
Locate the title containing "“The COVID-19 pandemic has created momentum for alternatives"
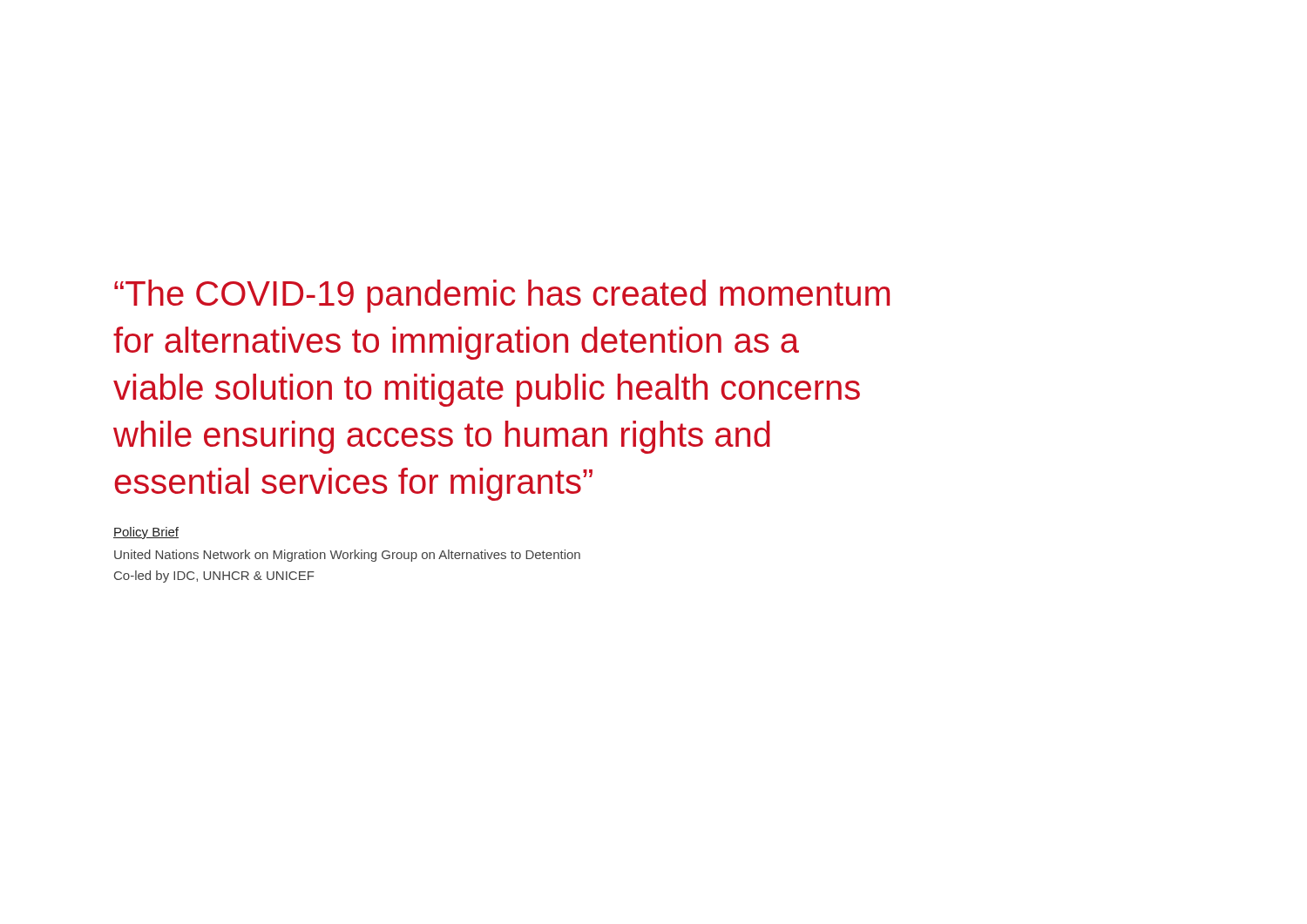[503, 388]
